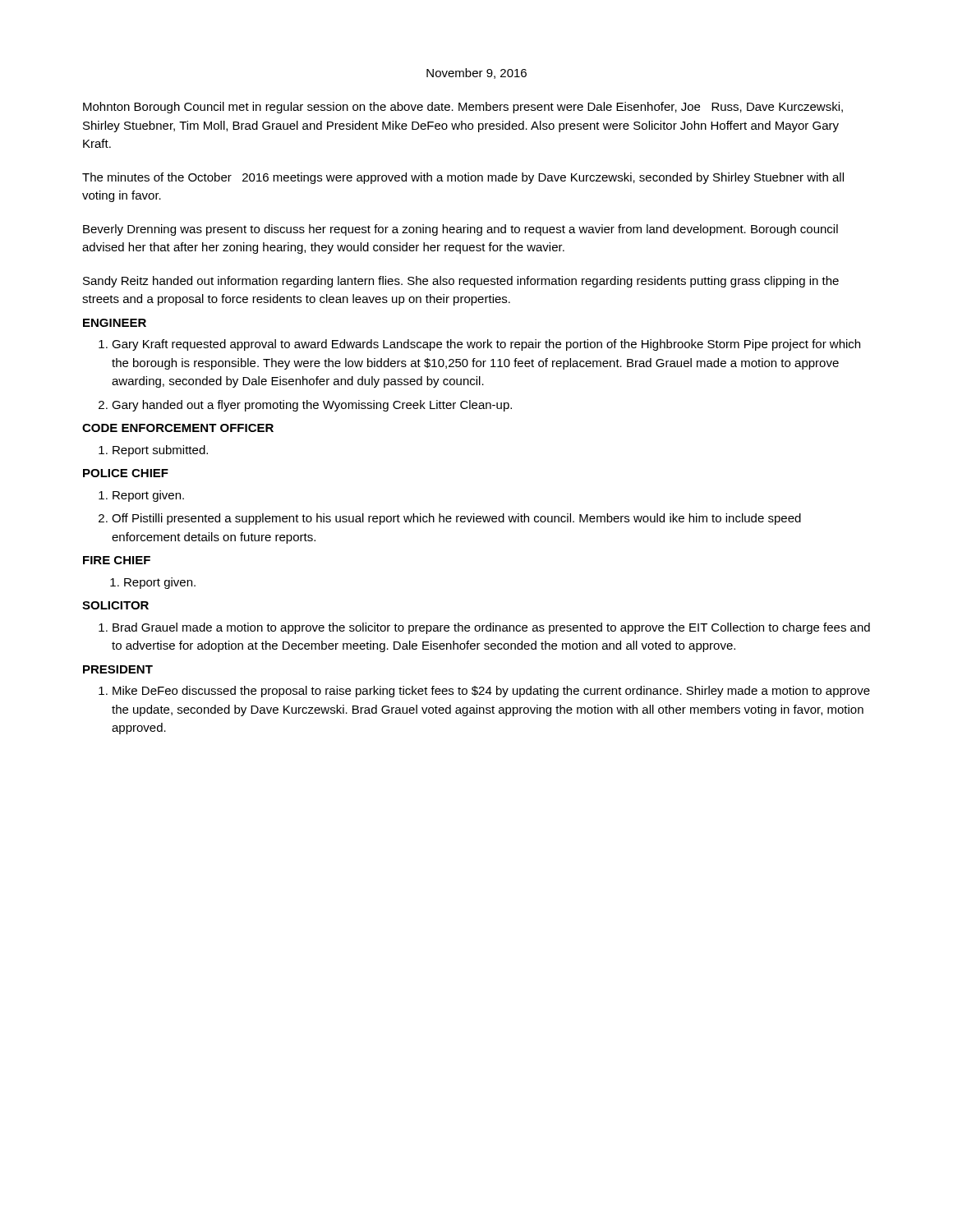Locate the list item with the text "Report submitted."
This screenshot has height=1232, width=953.
point(153,451)
